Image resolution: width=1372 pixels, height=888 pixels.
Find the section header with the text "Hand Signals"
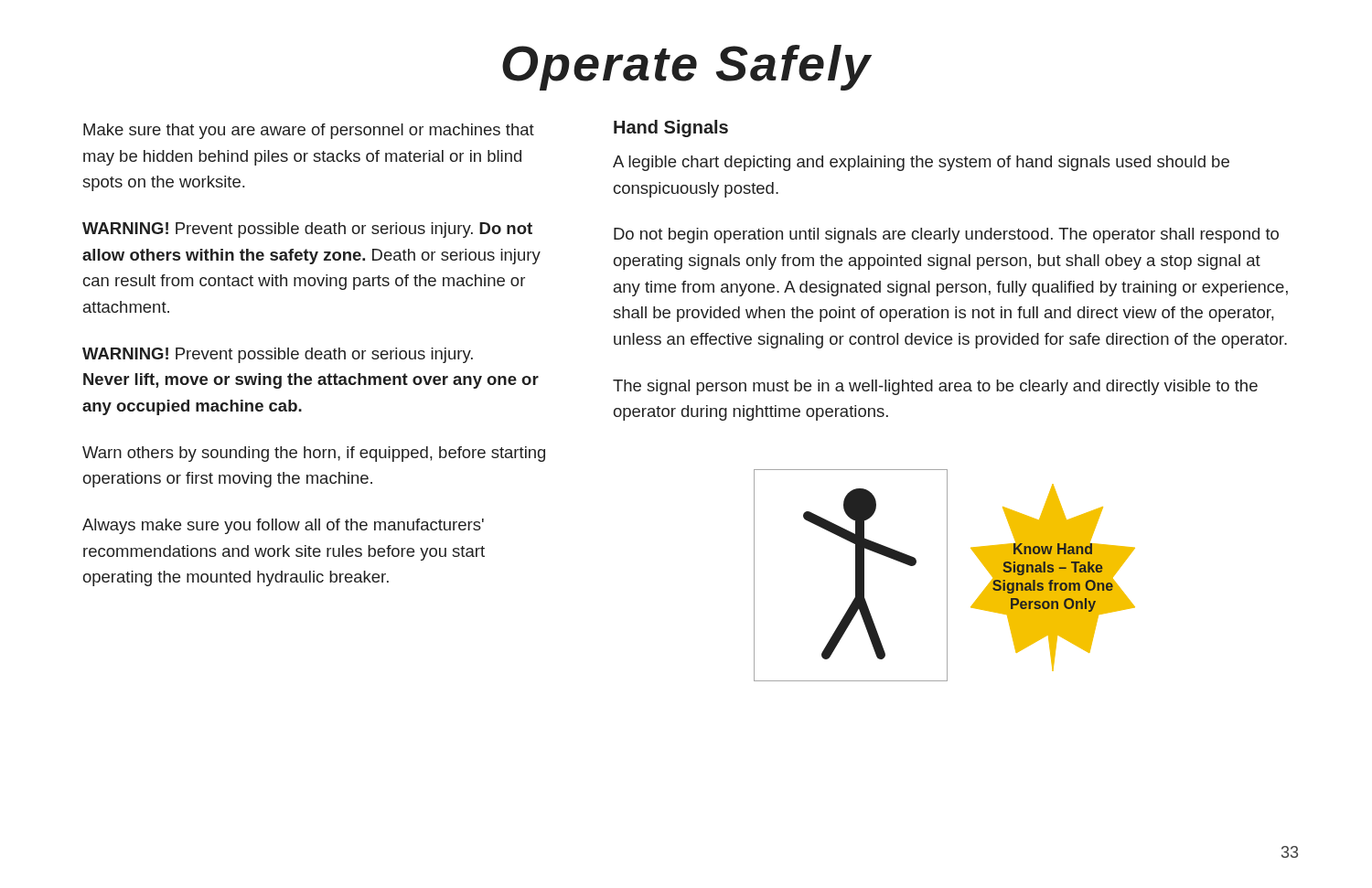(x=671, y=127)
